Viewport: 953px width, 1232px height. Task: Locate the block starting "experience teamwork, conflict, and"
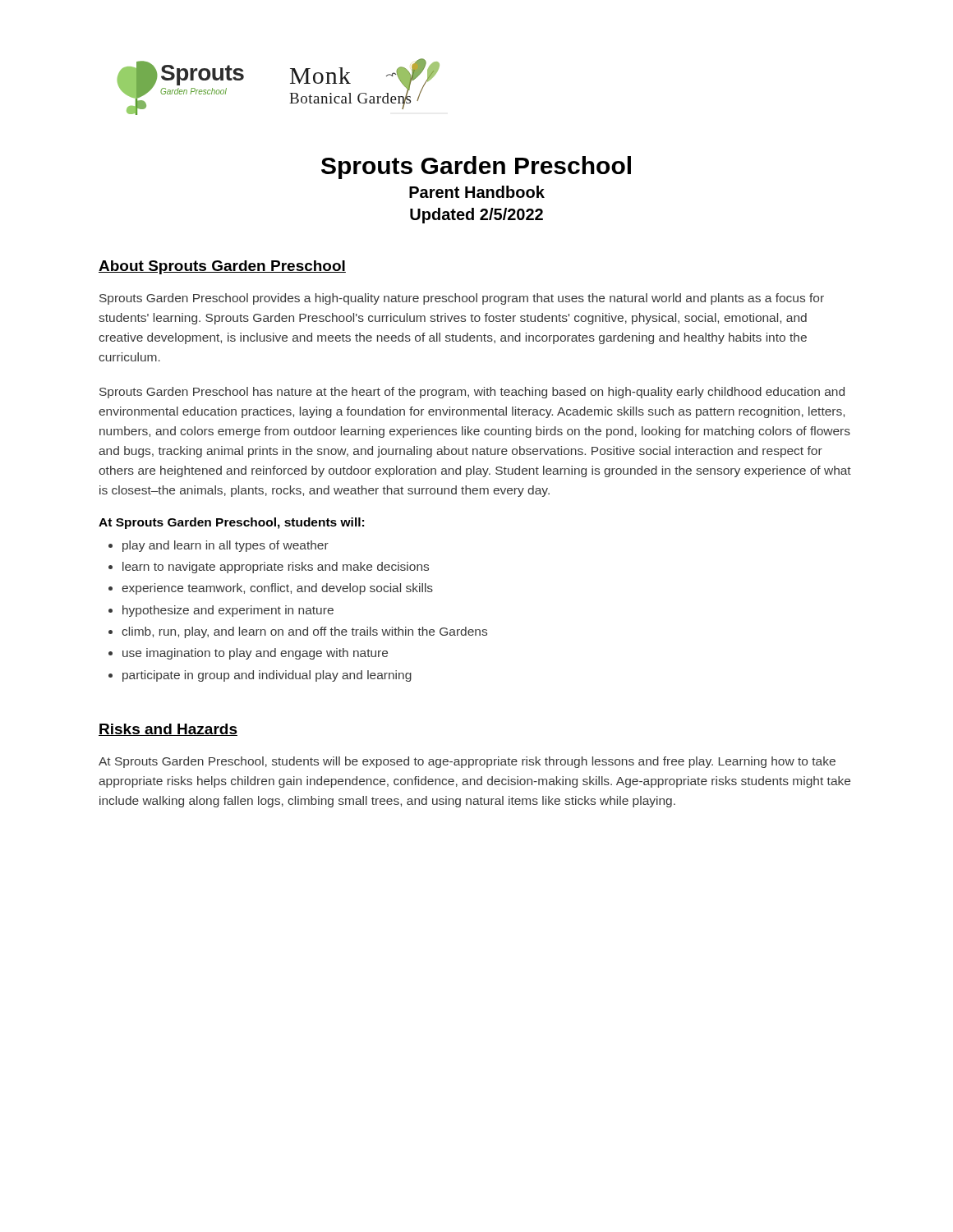click(x=277, y=589)
